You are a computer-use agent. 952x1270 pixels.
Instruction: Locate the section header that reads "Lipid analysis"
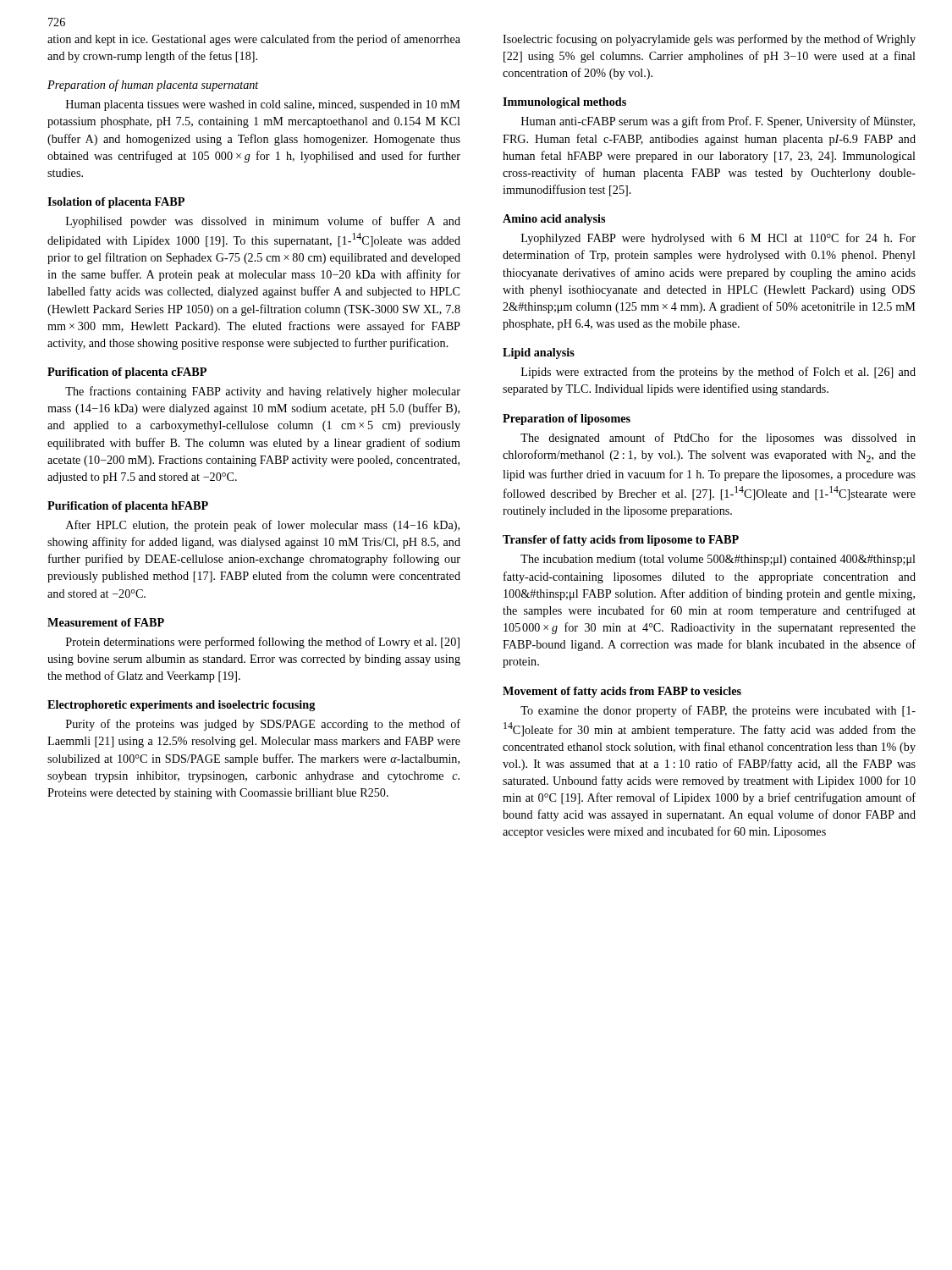click(539, 352)
